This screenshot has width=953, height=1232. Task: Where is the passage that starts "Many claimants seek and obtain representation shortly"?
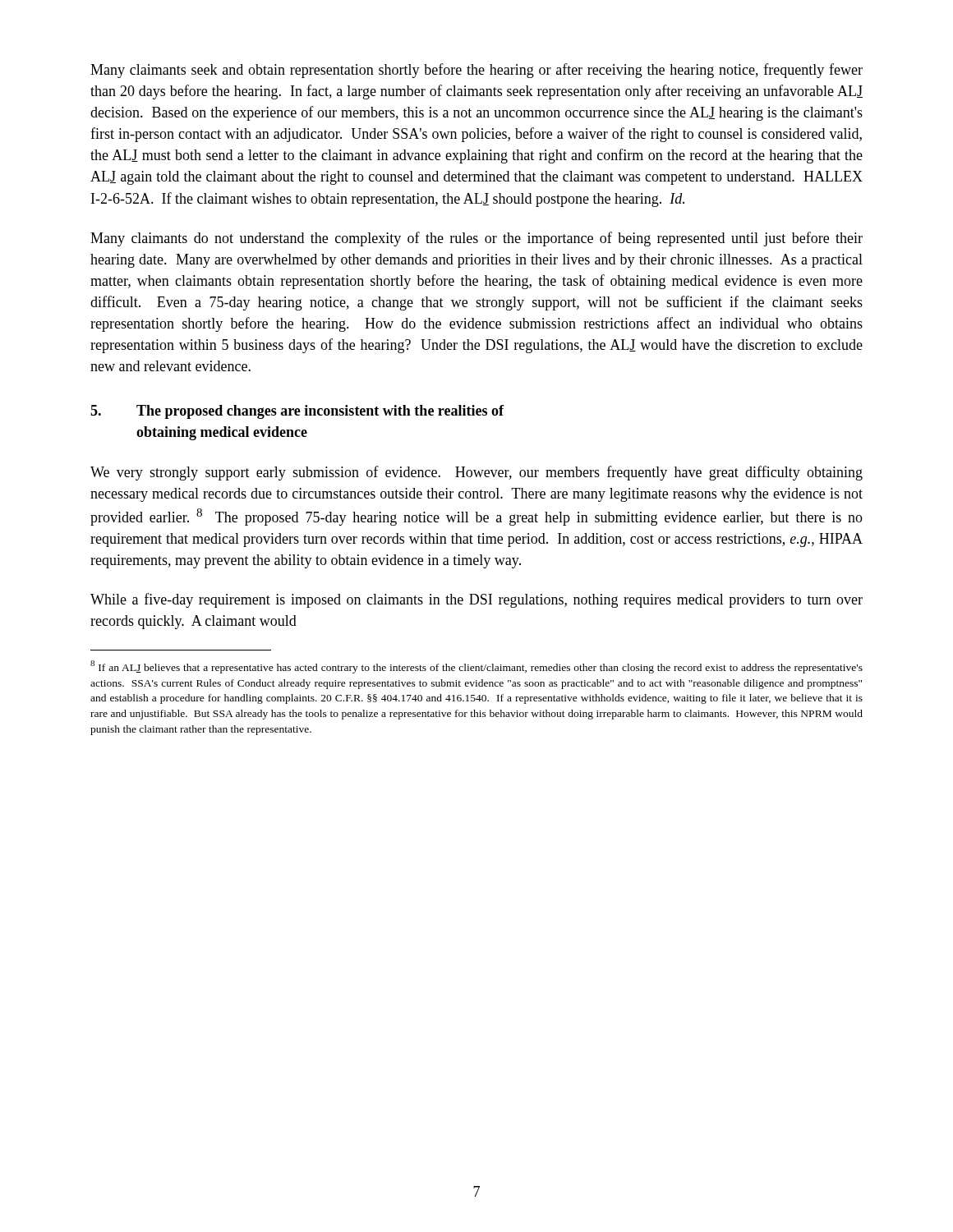tap(476, 134)
